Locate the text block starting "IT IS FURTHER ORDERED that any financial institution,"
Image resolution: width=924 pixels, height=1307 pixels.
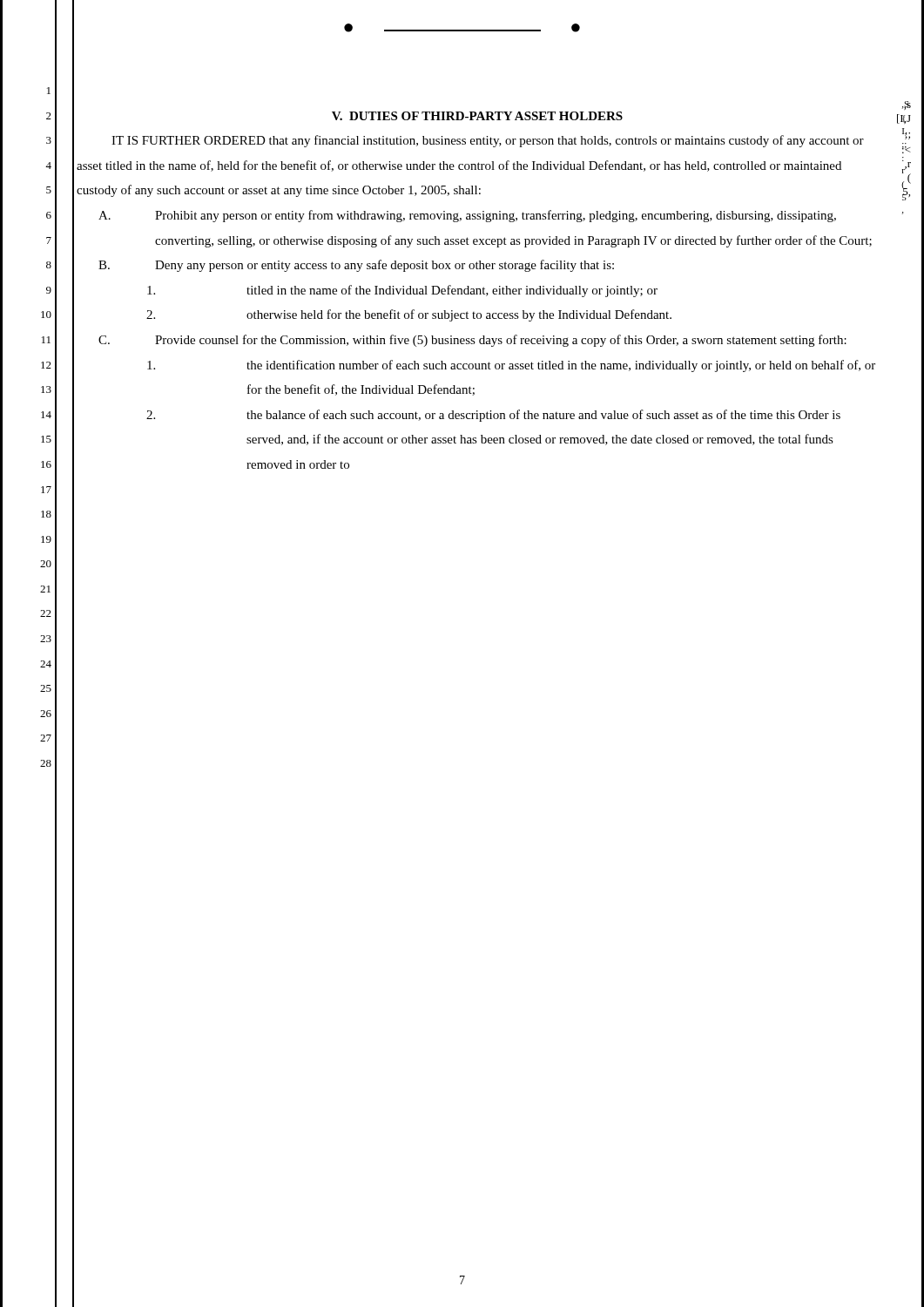pyautogui.click(x=470, y=165)
